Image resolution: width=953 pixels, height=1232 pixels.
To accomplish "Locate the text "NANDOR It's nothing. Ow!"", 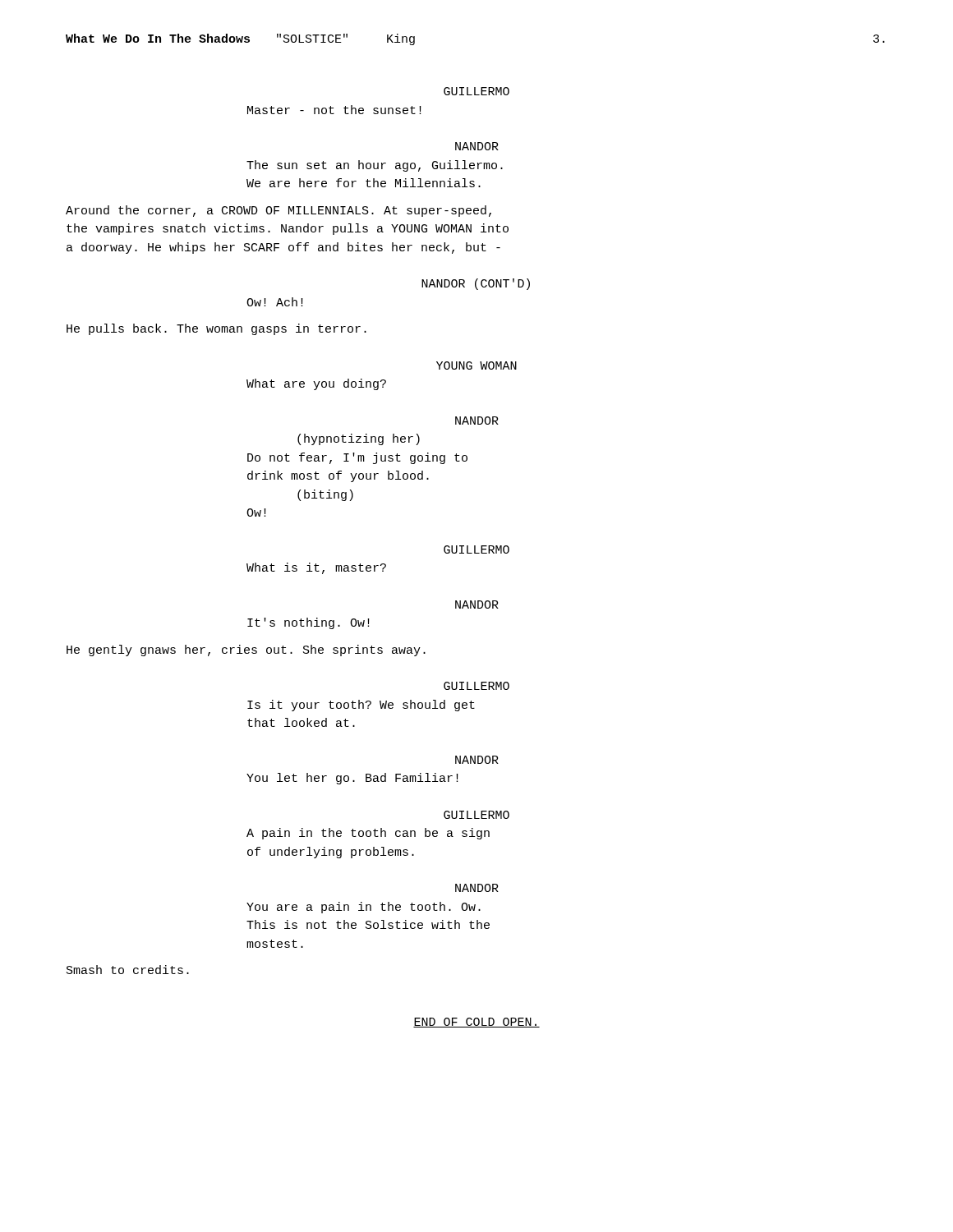I will click(x=476, y=615).
